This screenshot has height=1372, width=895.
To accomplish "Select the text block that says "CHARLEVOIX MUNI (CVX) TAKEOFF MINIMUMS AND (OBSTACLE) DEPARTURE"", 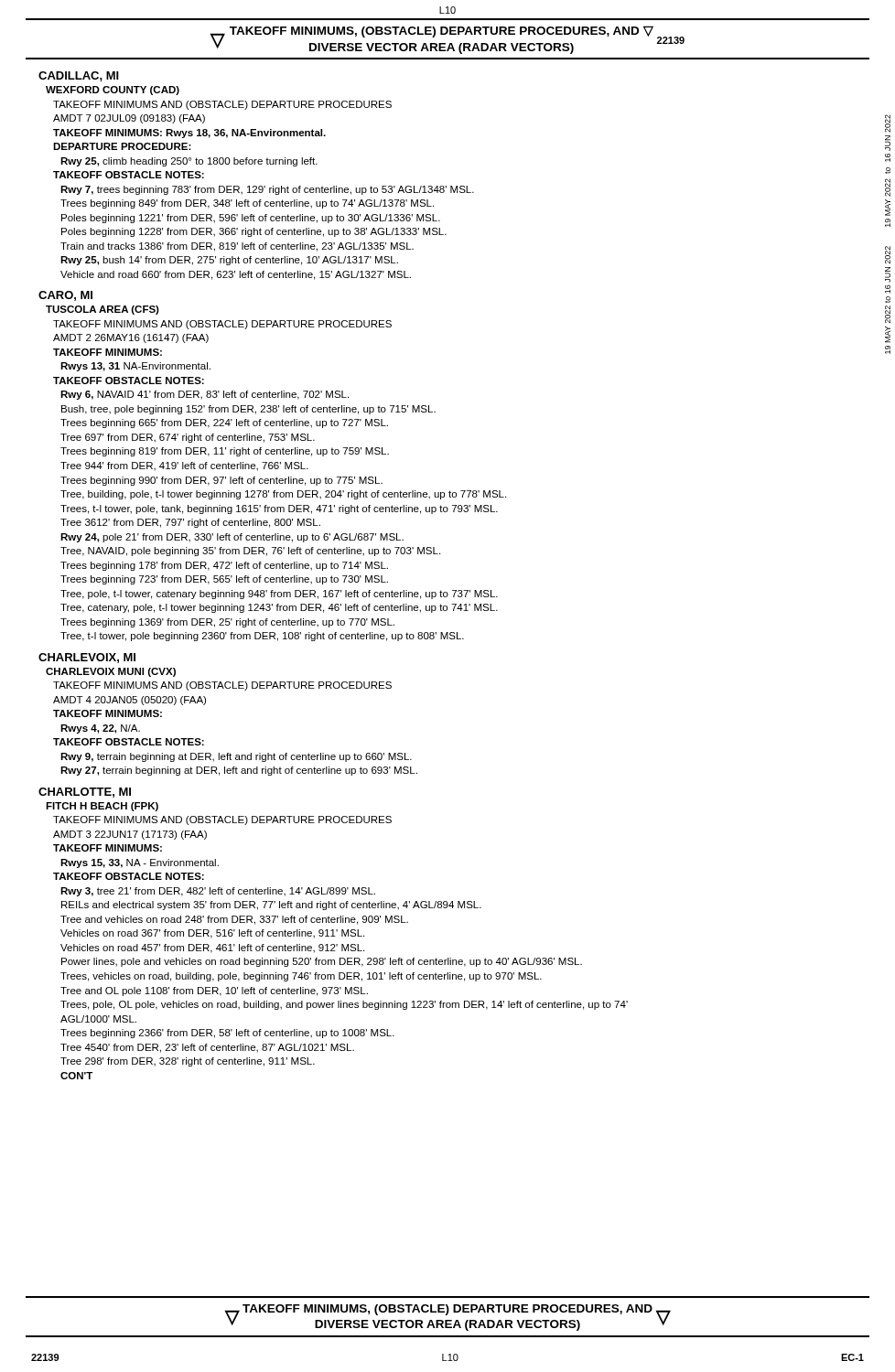I will click(x=111, y=672).
